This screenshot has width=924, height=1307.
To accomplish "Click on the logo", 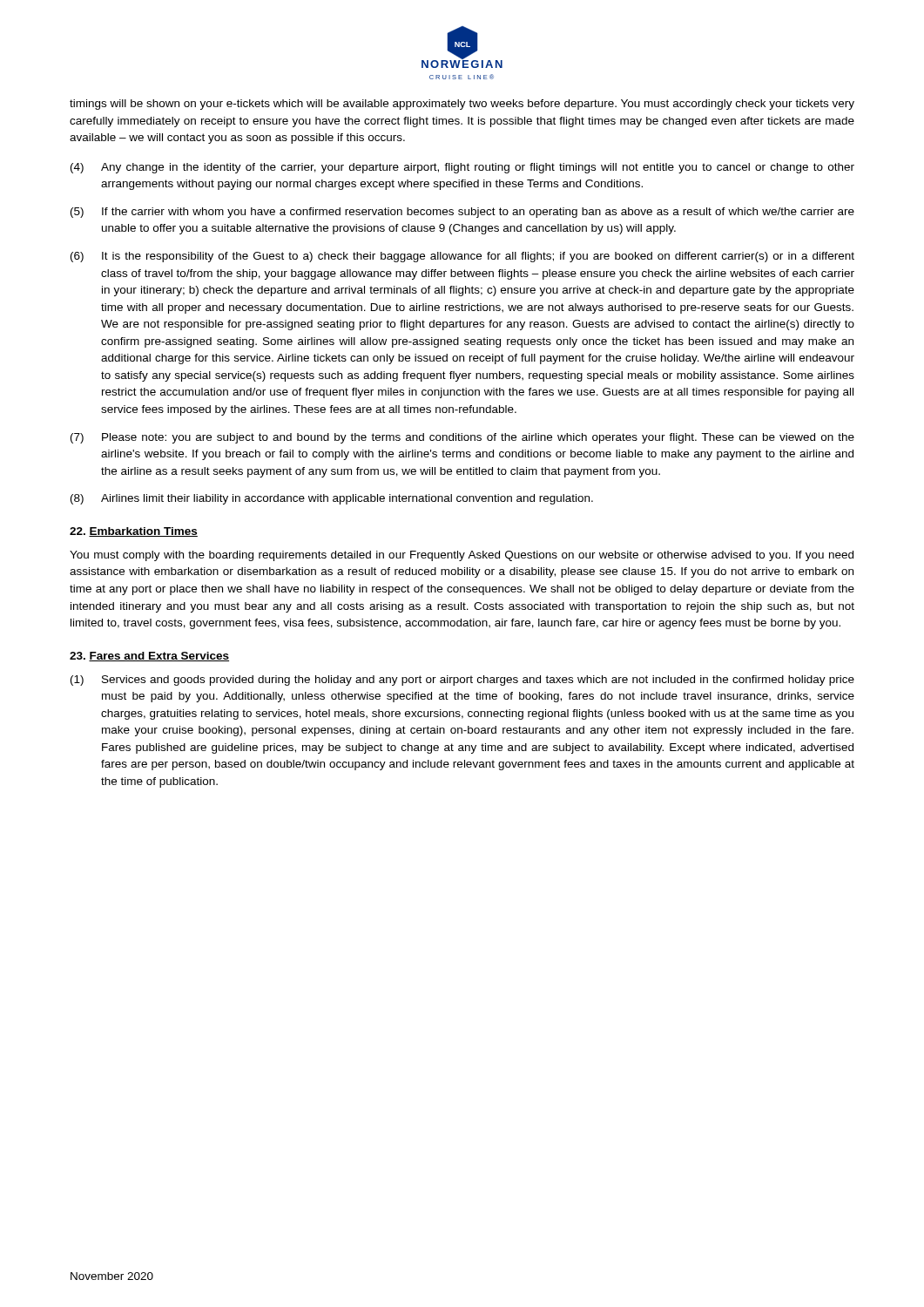I will point(462,48).
